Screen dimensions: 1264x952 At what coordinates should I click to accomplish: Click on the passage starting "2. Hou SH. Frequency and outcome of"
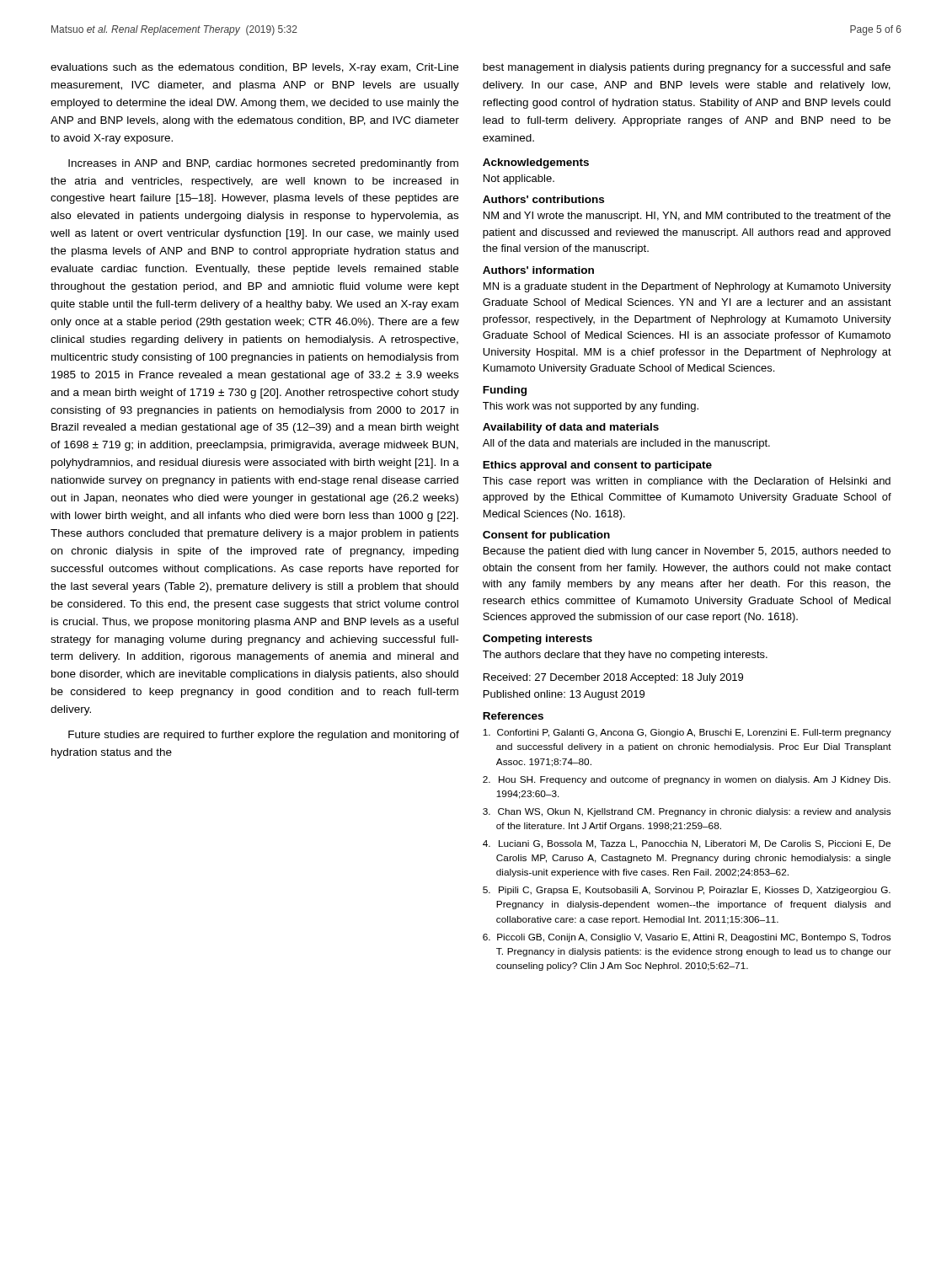pos(687,786)
